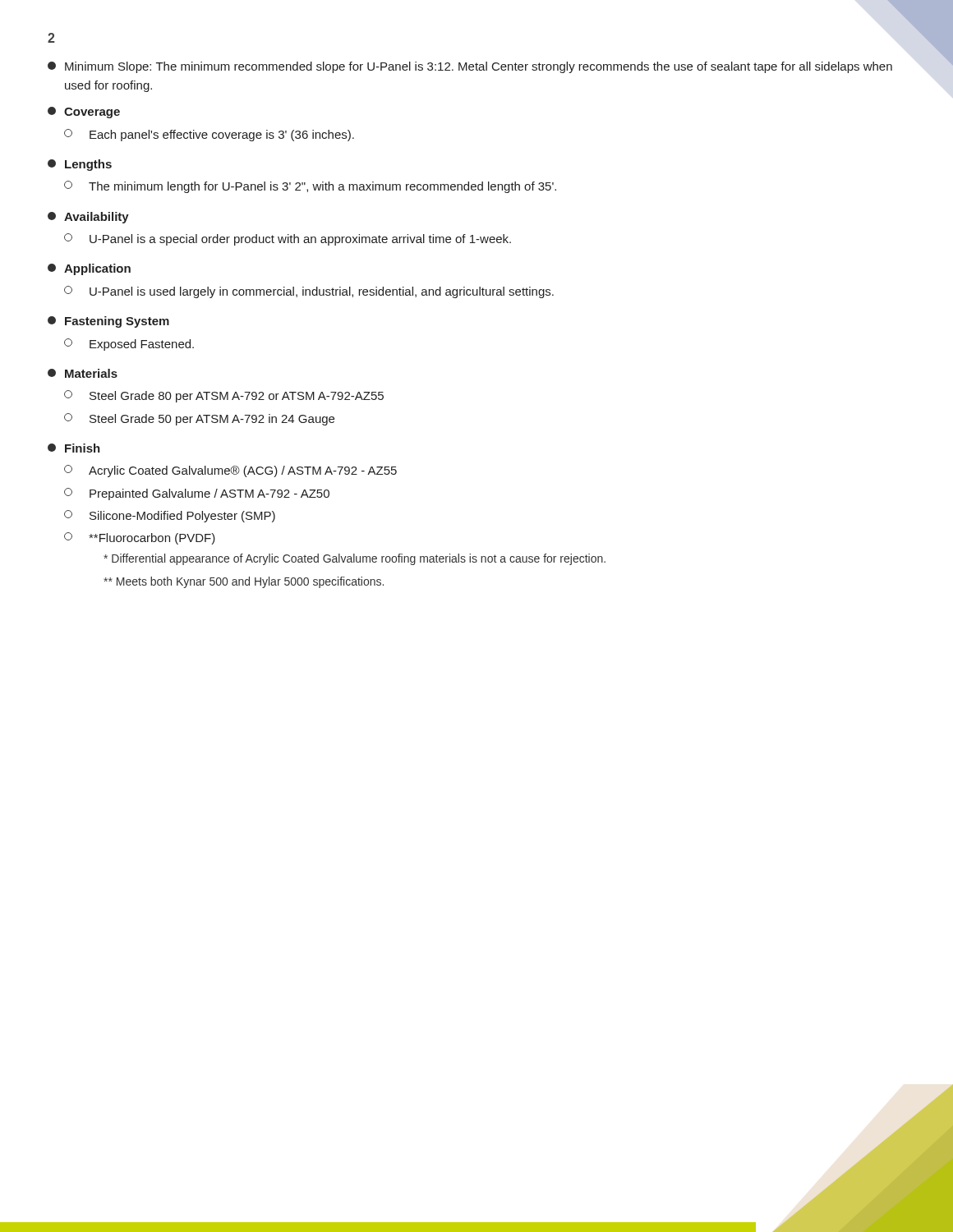This screenshot has height=1232, width=953.
Task: Click on the footnote that reads "Meets both Kynar 500 and Hylar"
Action: pyautogui.click(x=244, y=581)
